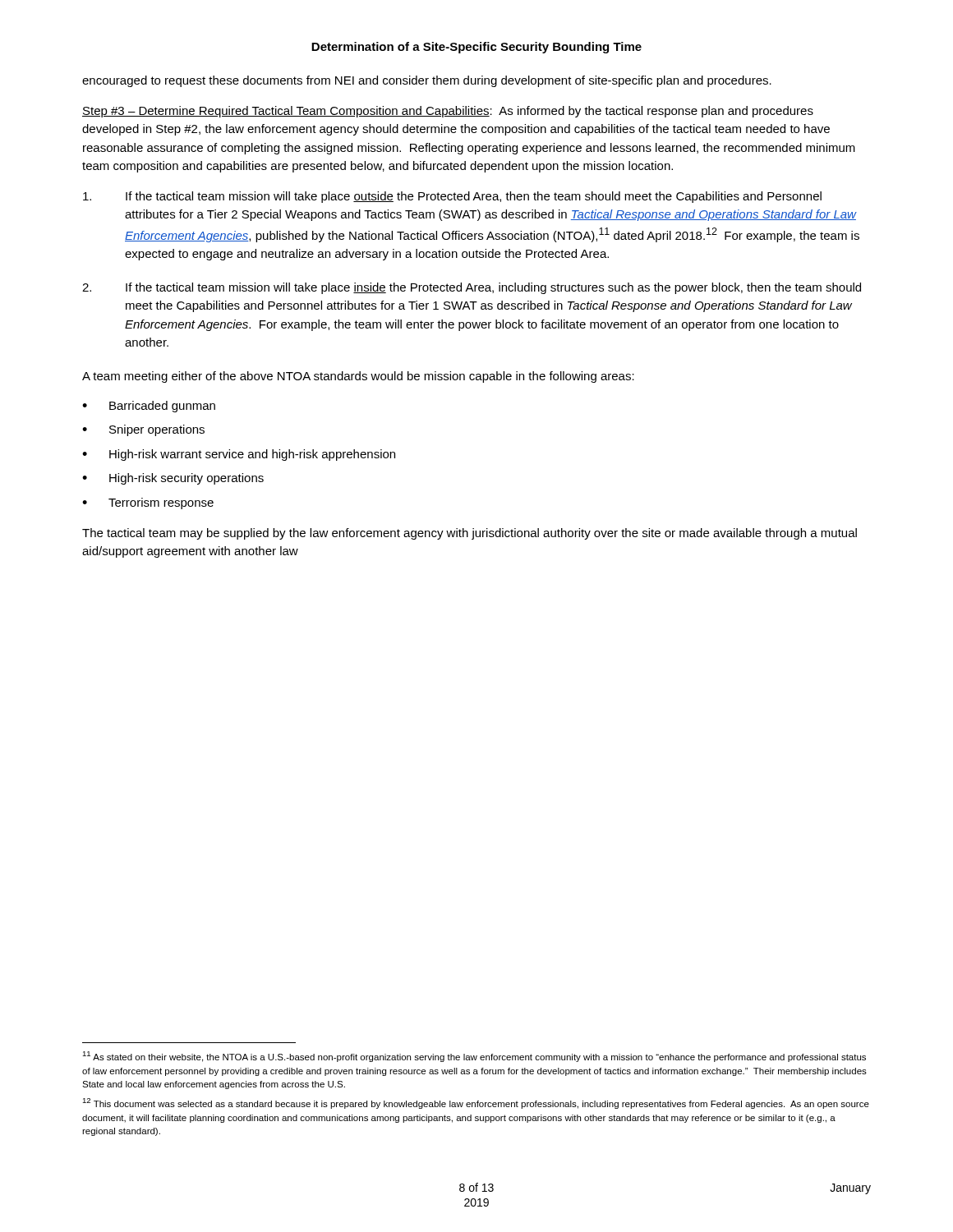
Task: Navigate to the element starting "• High-risk warrant service and high-risk apprehension"
Action: pos(239,455)
